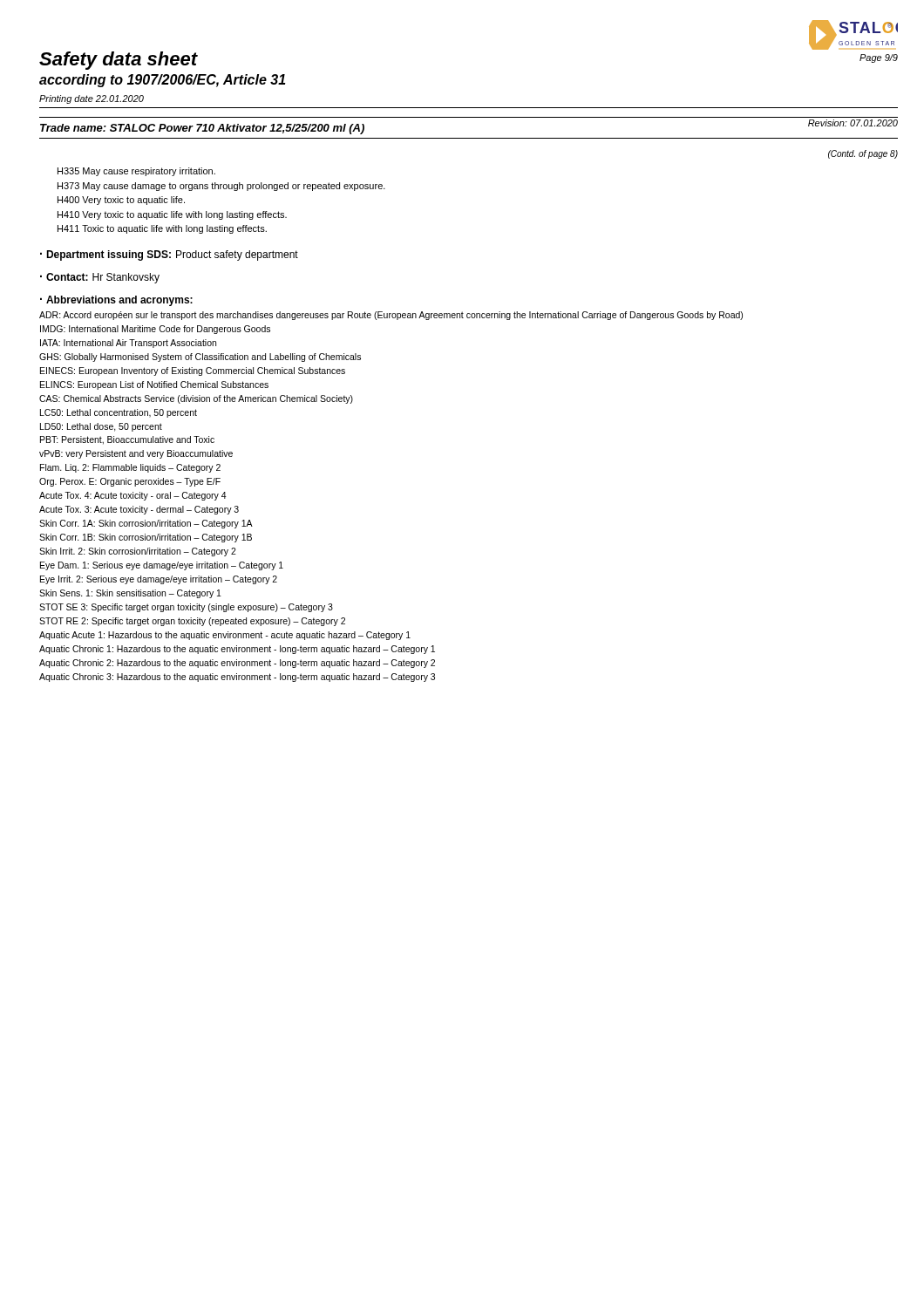The image size is (924, 1308).
Task: Point to "Revision: 07.01.2020"
Action: (853, 123)
